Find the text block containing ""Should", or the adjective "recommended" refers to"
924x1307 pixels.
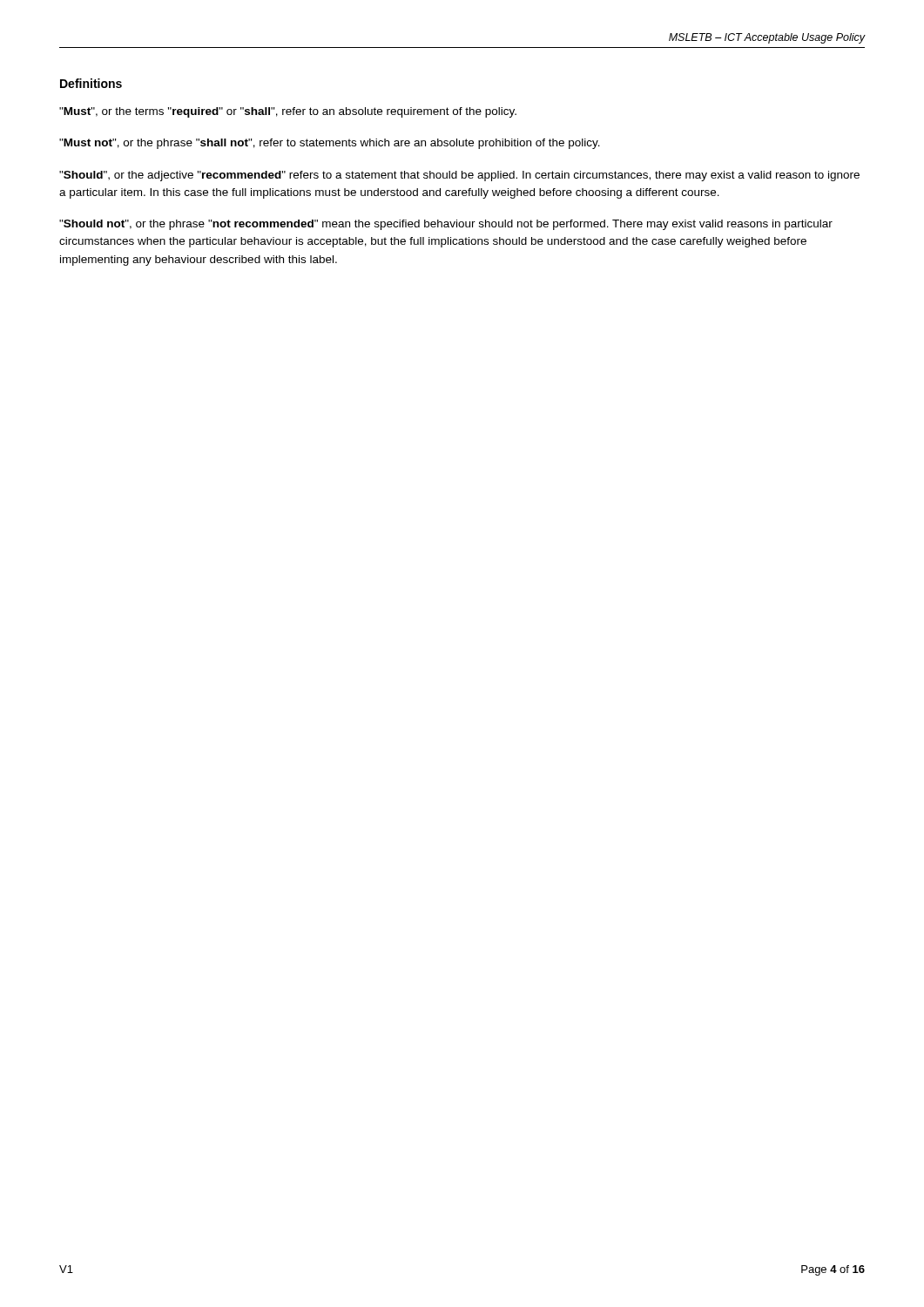[x=460, y=183]
